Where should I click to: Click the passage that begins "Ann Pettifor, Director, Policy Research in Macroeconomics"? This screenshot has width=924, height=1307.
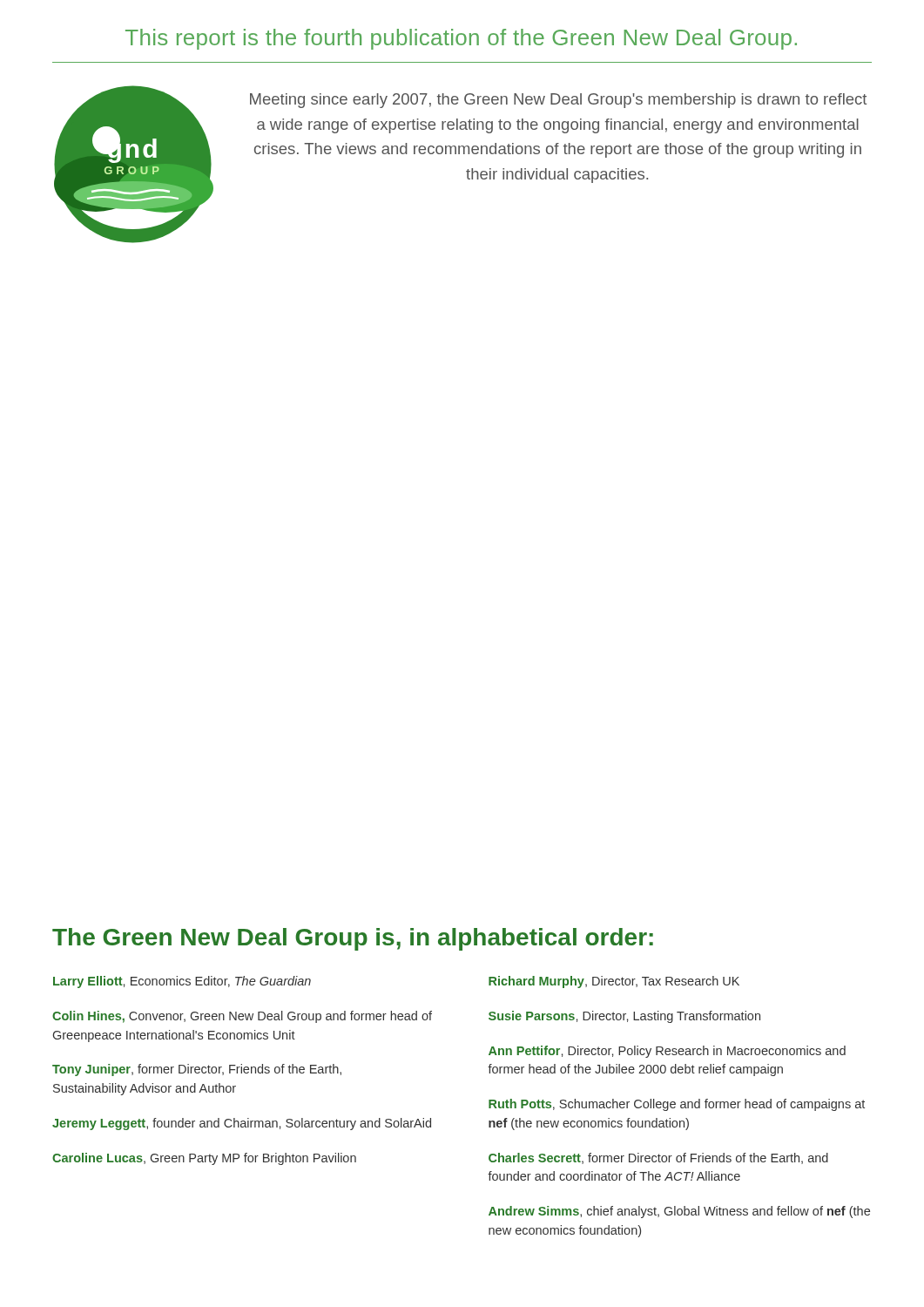coord(667,1060)
